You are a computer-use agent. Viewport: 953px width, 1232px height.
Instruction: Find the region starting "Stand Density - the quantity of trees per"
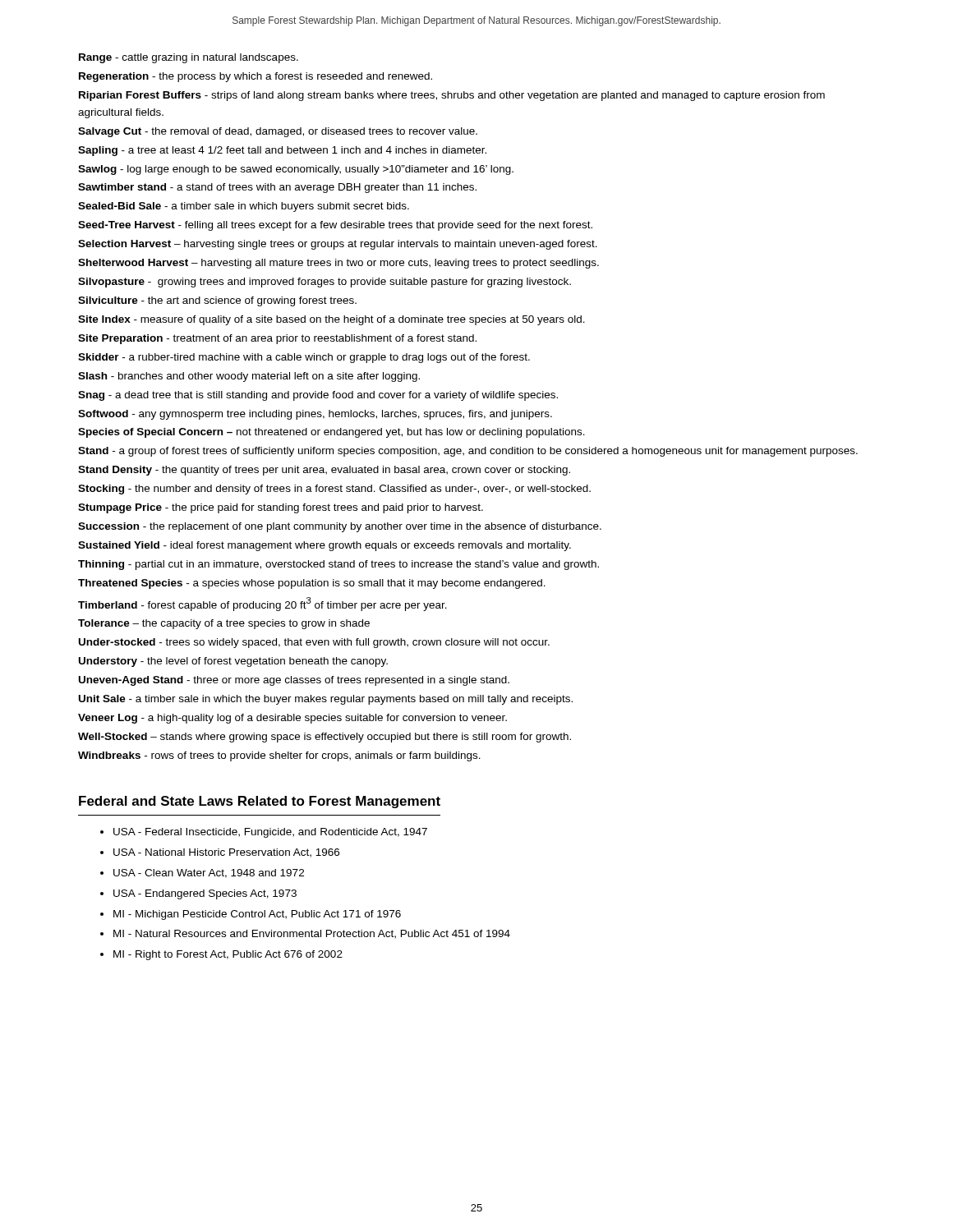pyautogui.click(x=325, y=470)
